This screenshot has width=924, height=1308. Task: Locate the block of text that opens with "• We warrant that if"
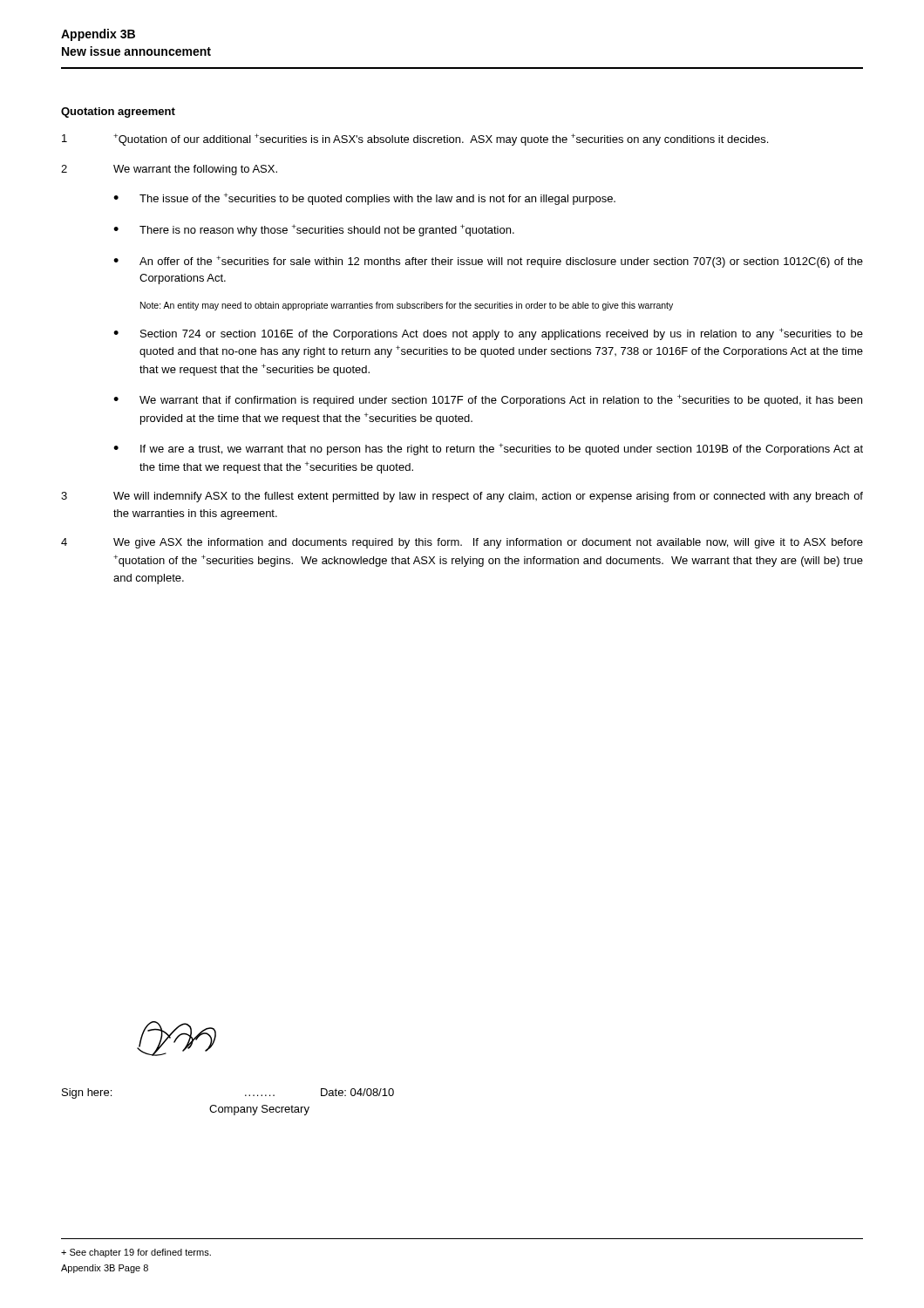click(x=488, y=409)
